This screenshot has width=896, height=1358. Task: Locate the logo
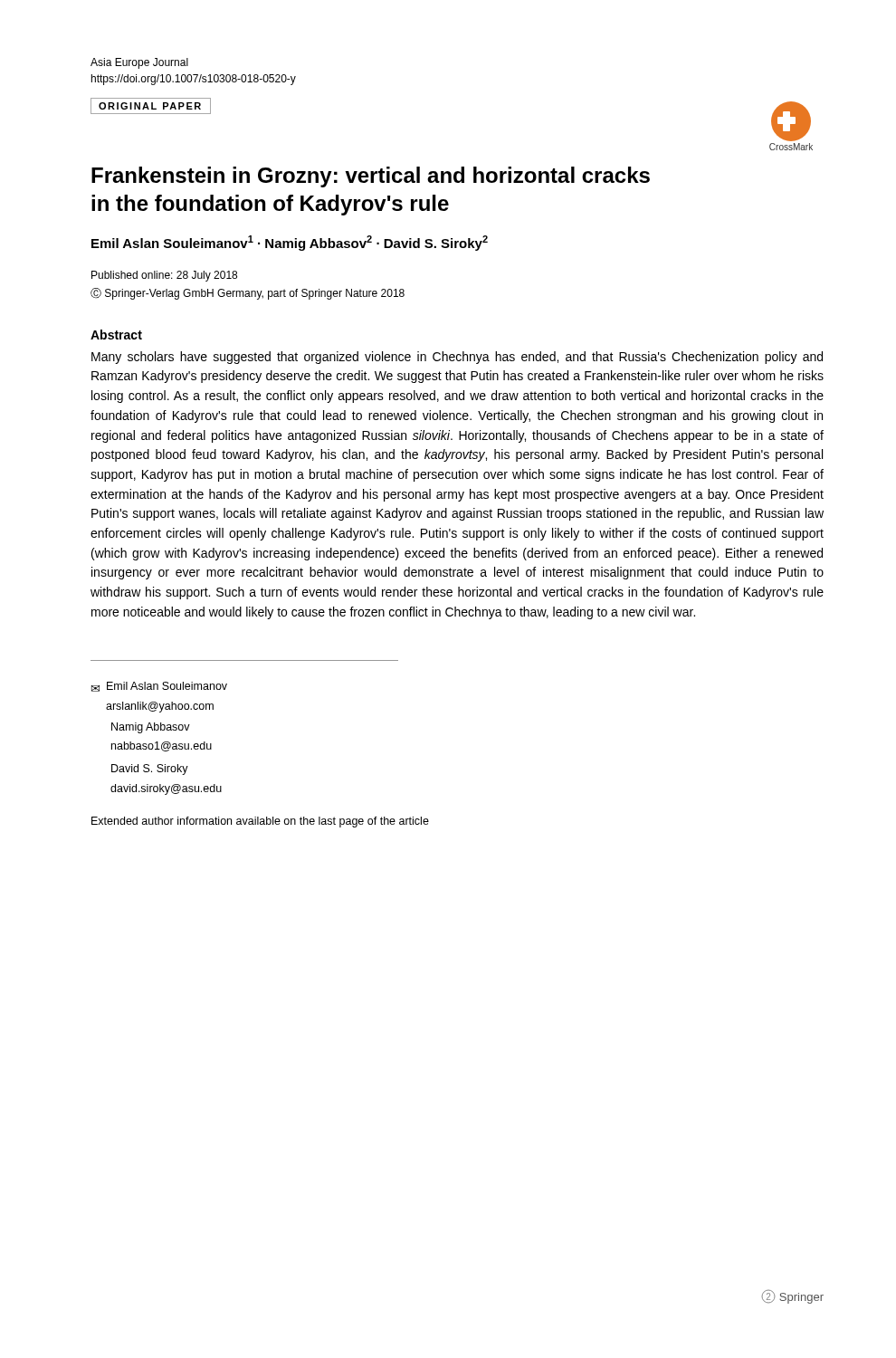click(791, 128)
